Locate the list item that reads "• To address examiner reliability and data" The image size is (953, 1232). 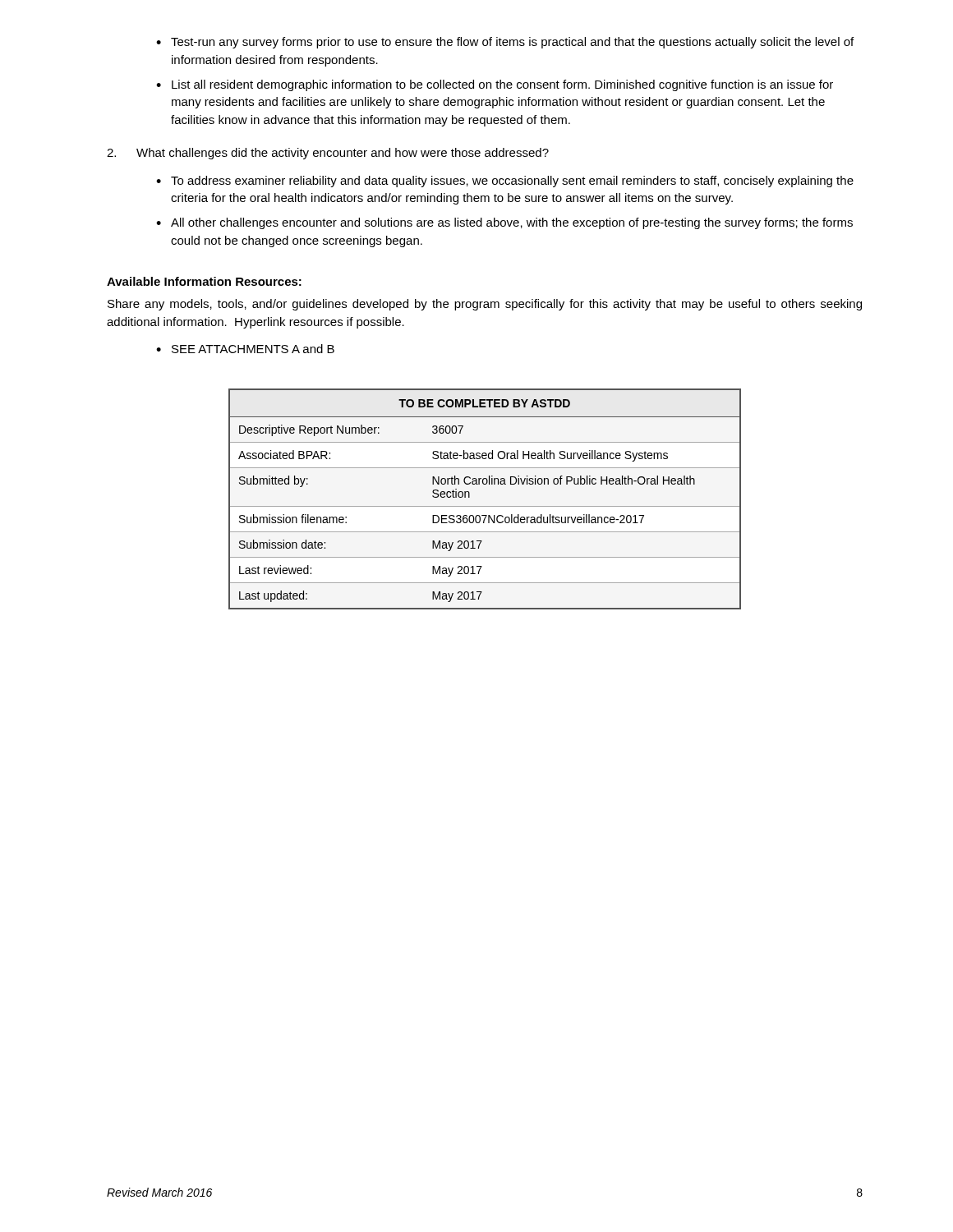click(509, 189)
